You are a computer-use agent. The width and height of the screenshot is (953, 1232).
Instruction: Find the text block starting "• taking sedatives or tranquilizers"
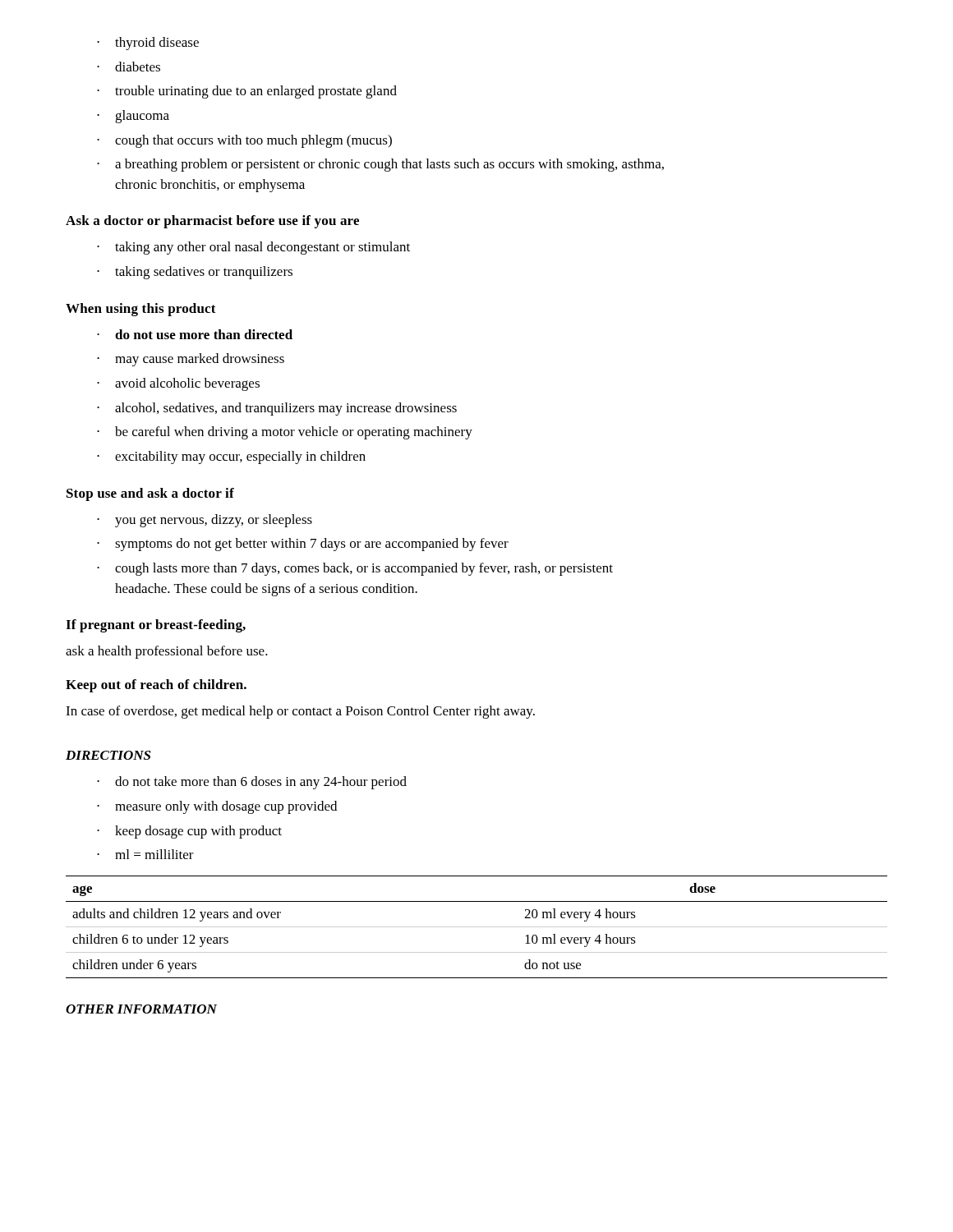195,273
